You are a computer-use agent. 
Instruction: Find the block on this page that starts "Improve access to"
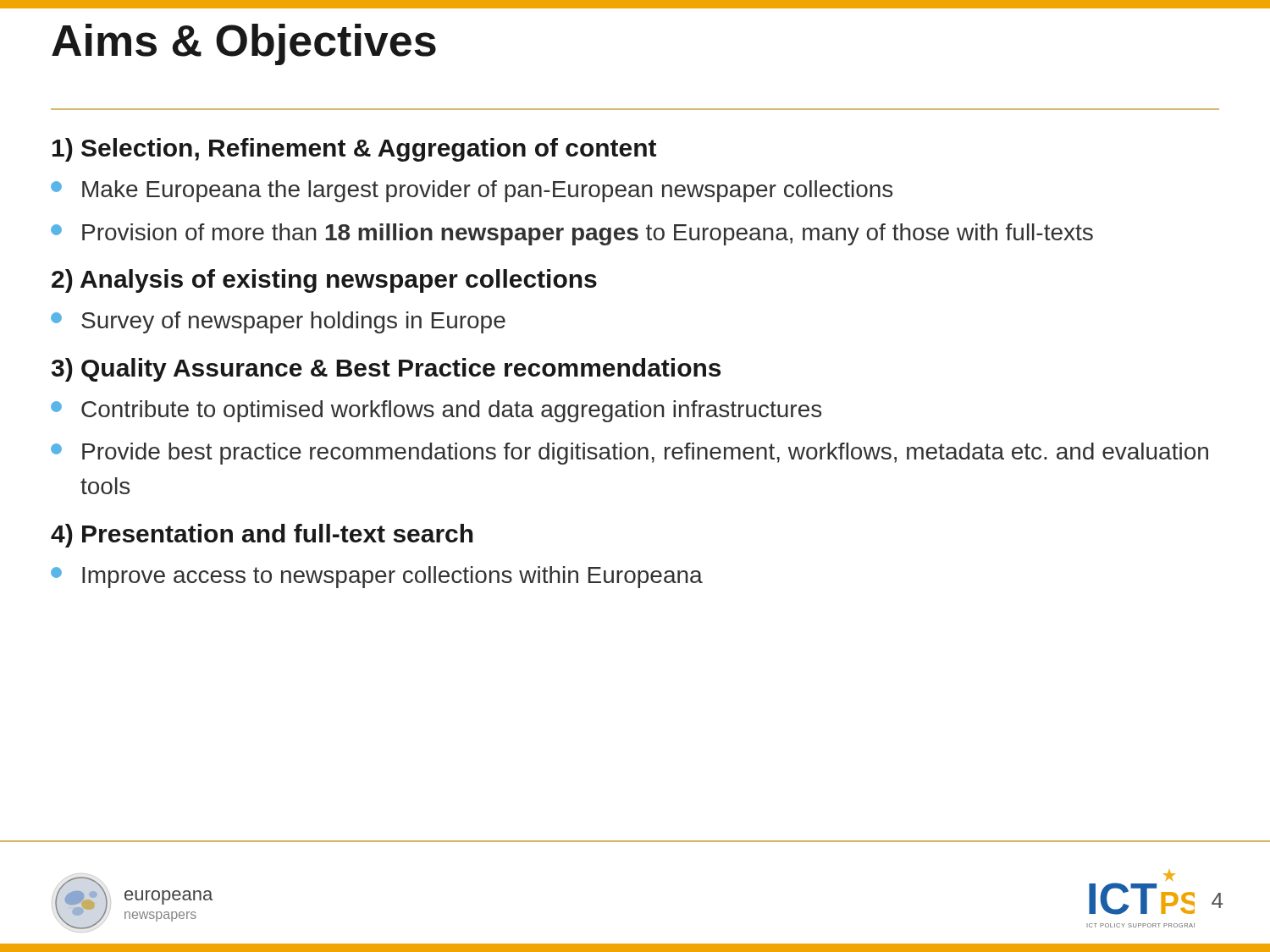coord(377,575)
